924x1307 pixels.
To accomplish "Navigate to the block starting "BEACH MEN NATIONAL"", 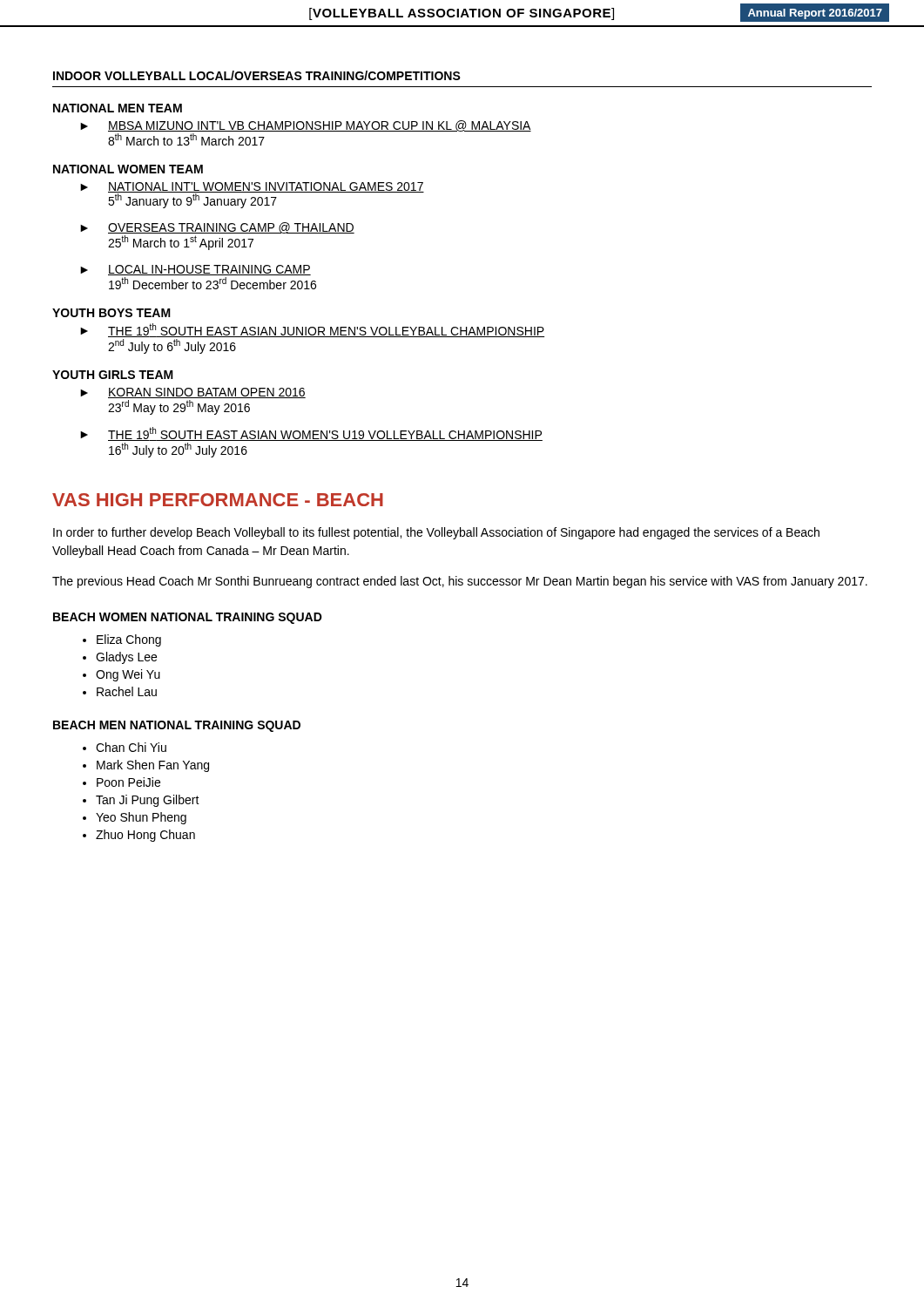I will point(177,725).
